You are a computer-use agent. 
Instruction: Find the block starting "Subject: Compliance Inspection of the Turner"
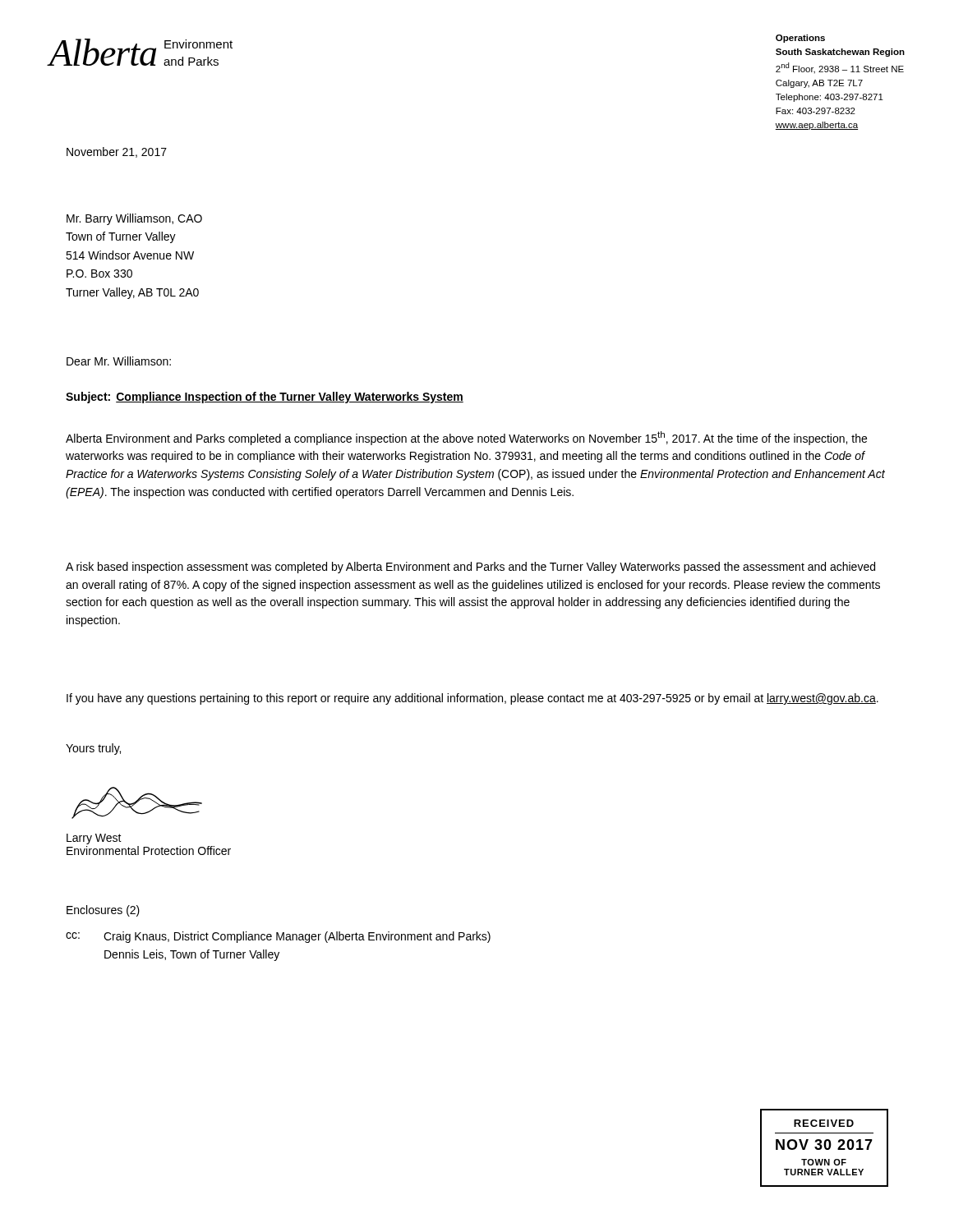click(x=264, y=397)
